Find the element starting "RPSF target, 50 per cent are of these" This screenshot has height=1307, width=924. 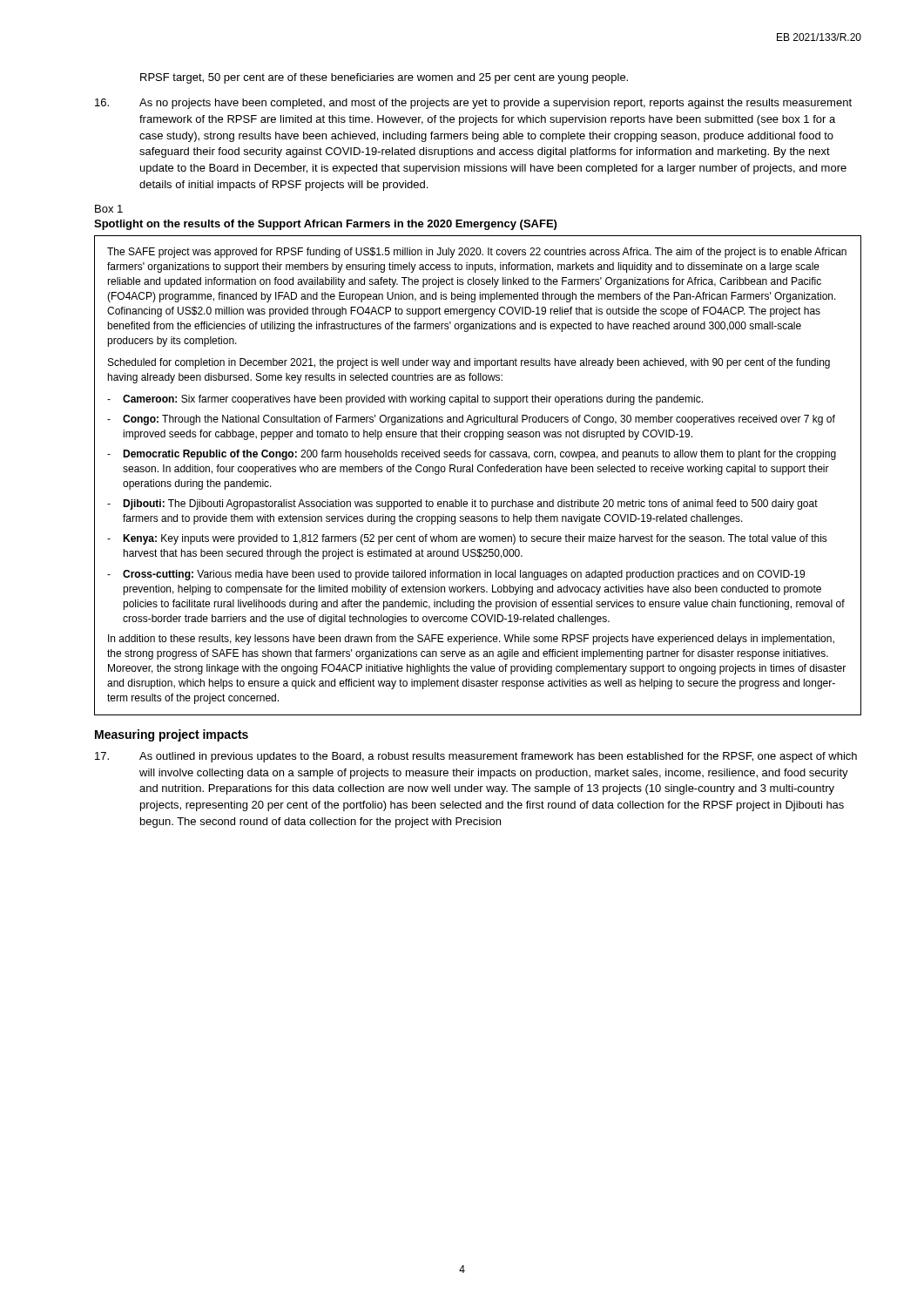(x=384, y=77)
